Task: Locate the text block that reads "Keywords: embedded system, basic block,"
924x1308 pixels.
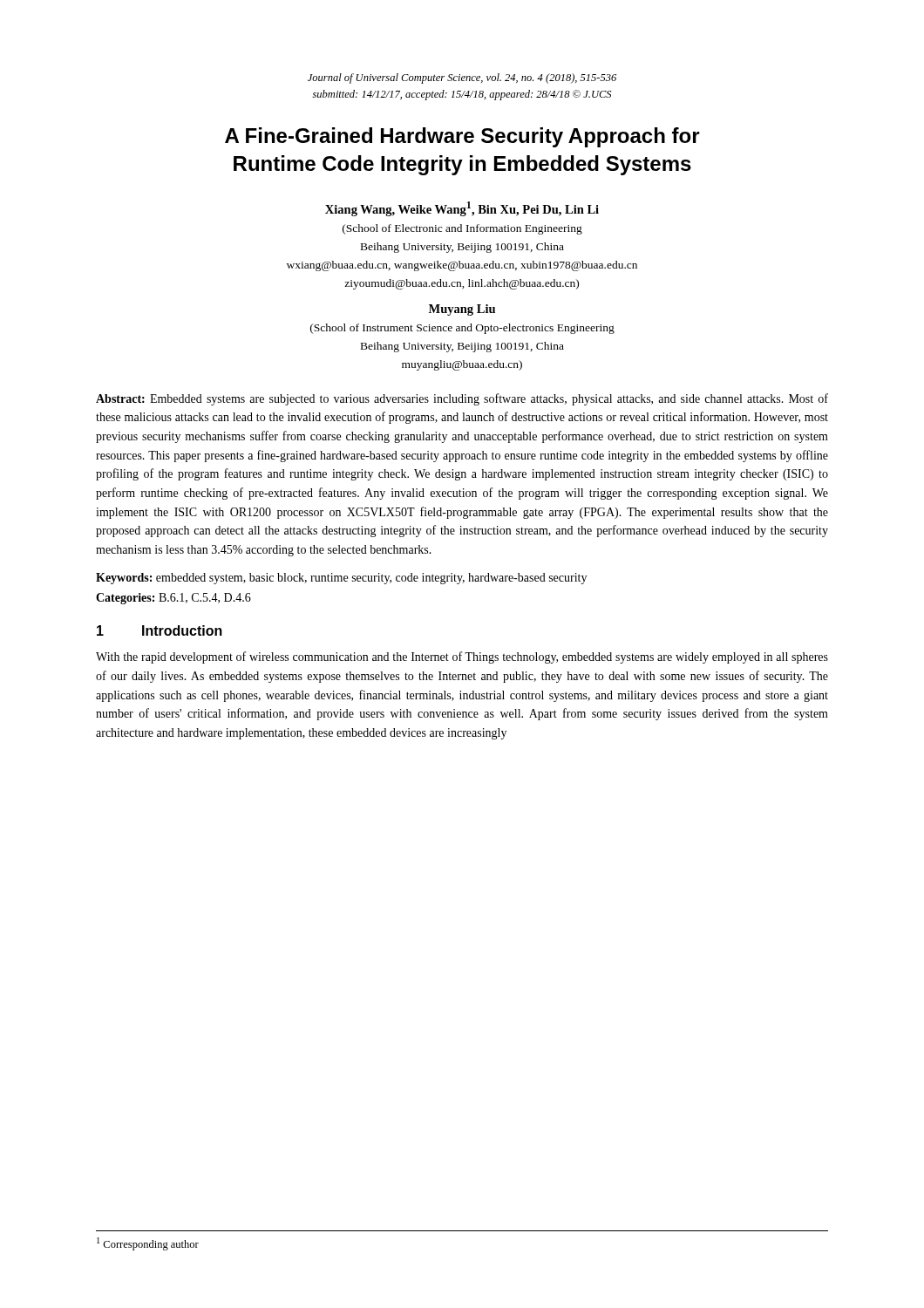Action: pyautogui.click(x=341, y=577)
